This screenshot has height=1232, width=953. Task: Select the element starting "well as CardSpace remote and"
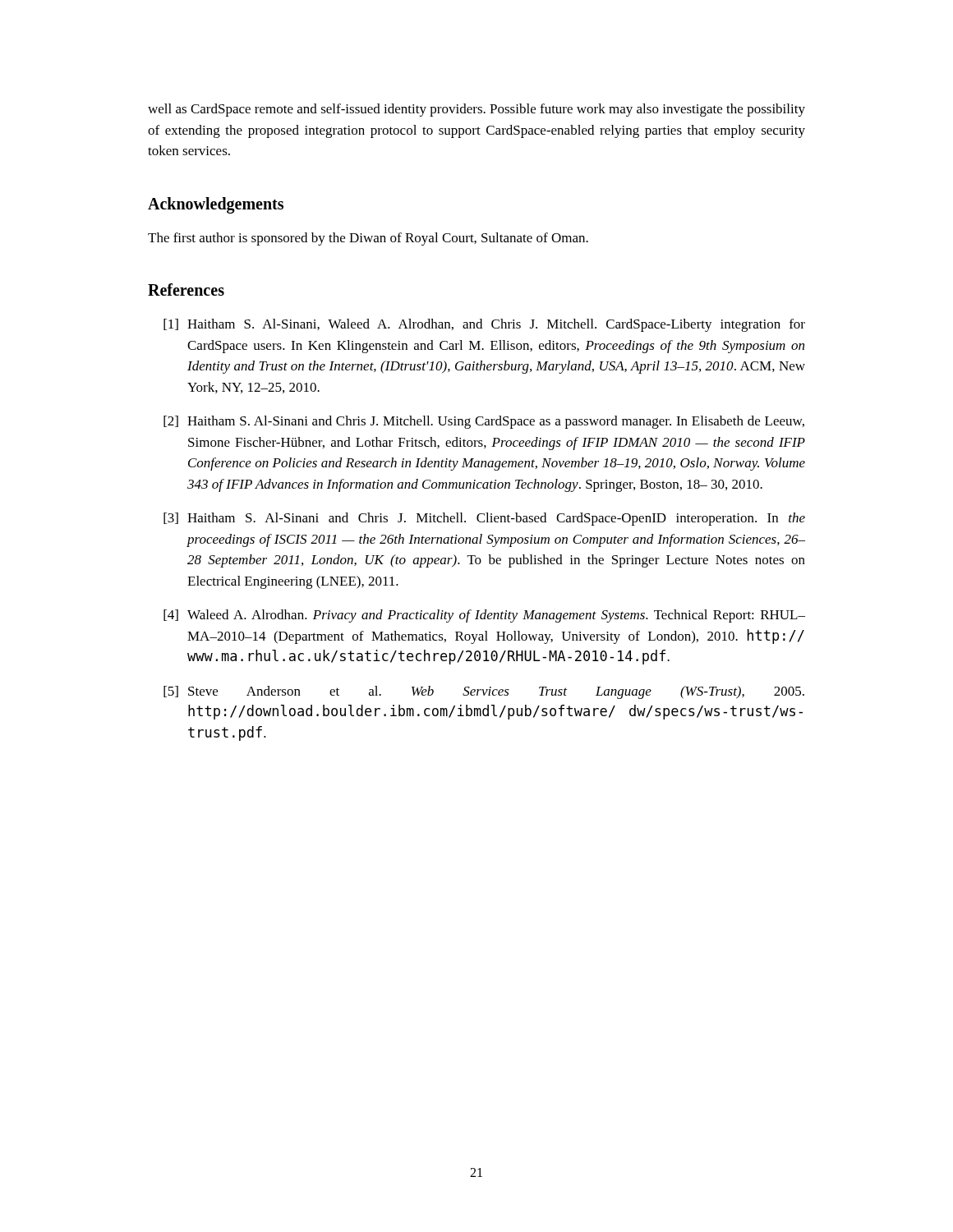tap(476, 130)
